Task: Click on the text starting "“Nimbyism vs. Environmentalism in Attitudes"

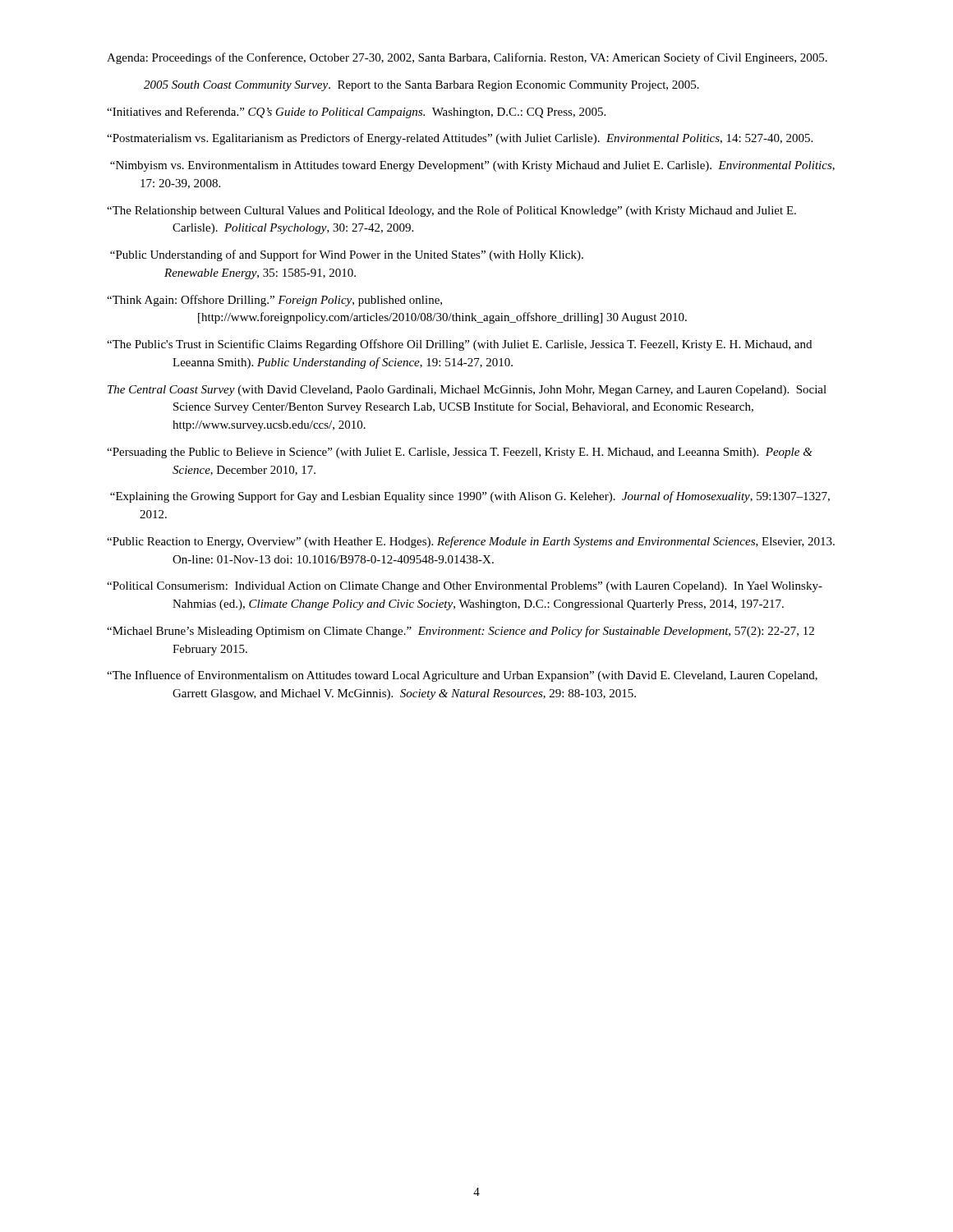Action: (x=471, y=174)
